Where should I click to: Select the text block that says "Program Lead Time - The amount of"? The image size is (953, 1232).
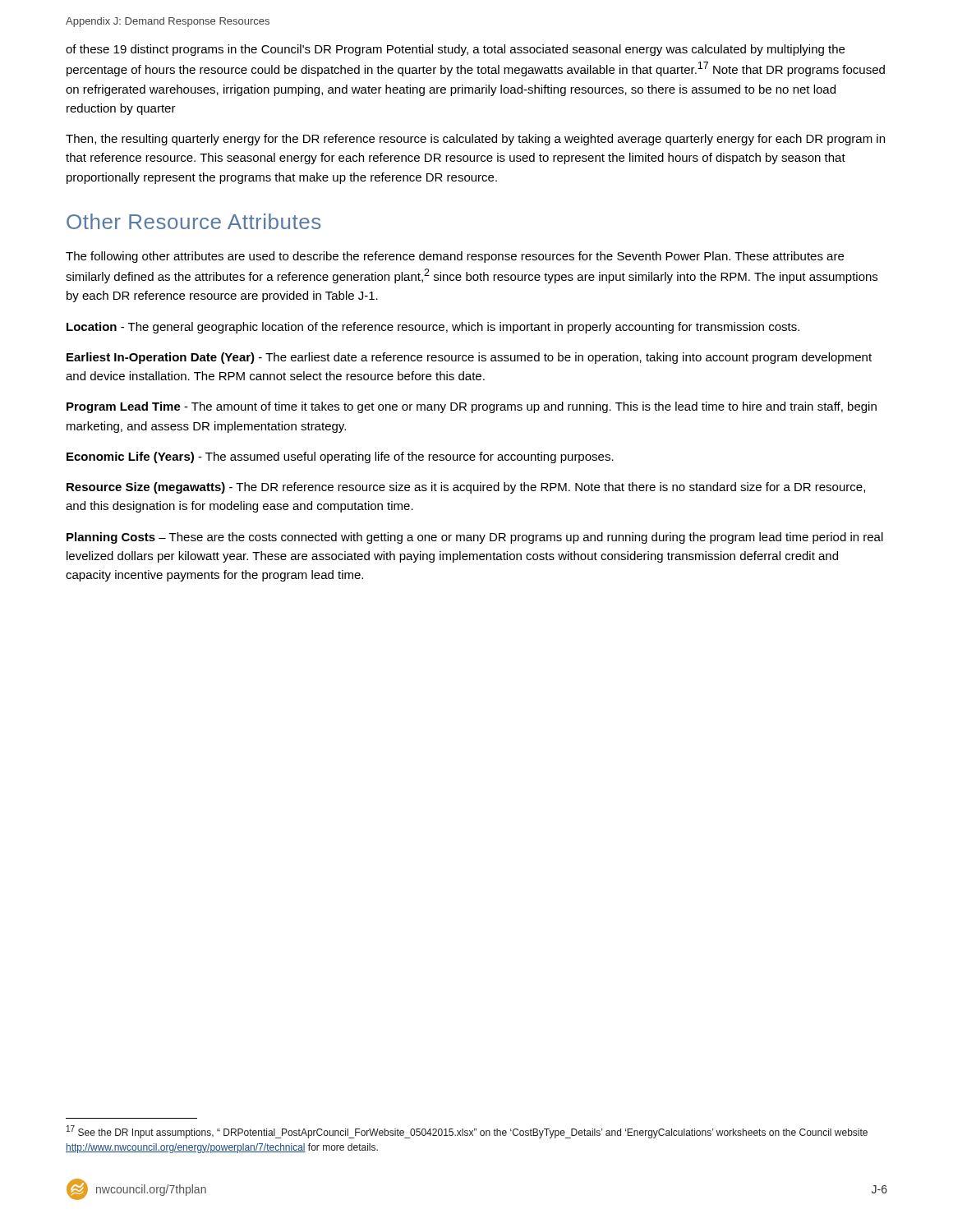coord(476,416)
